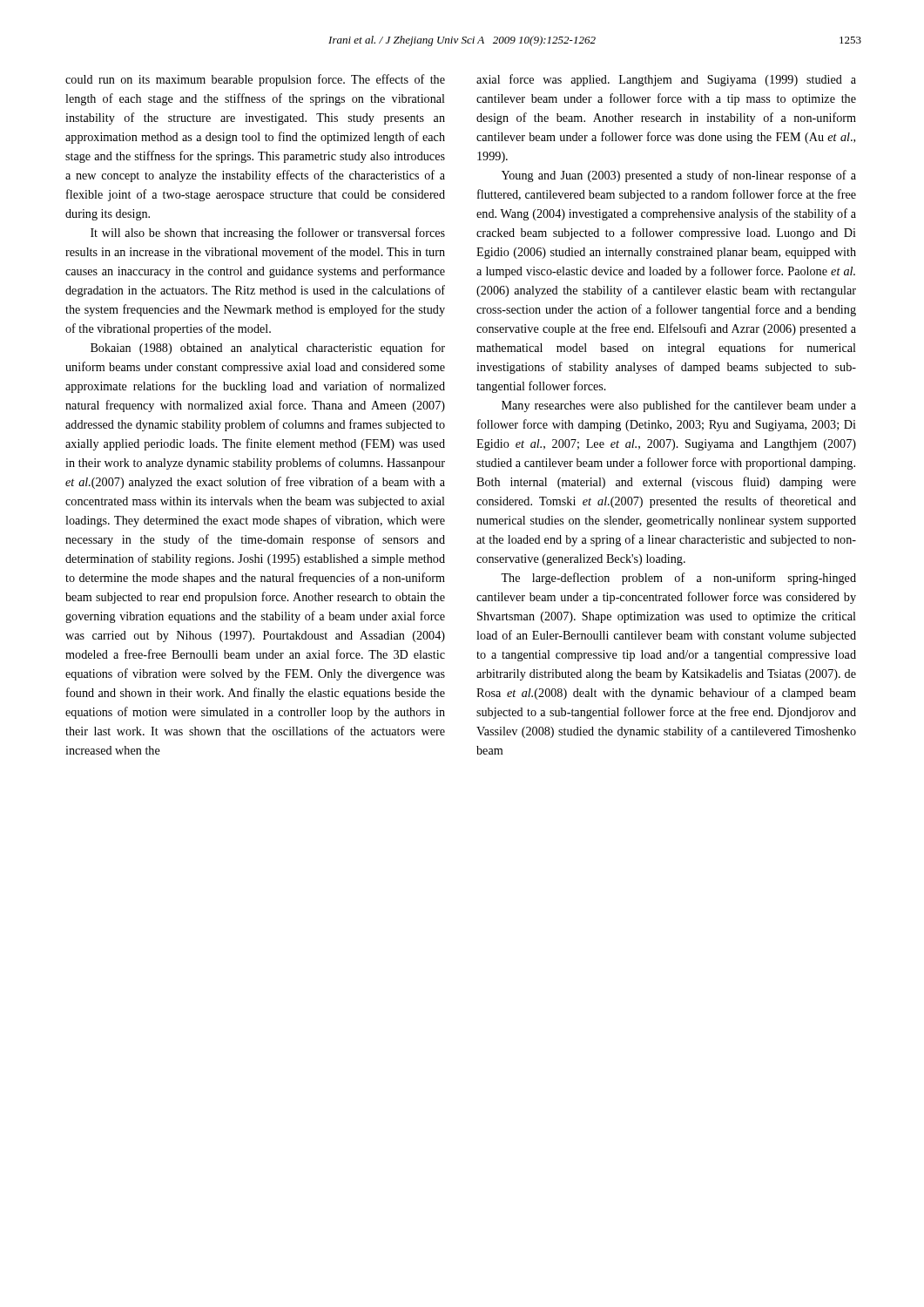Point to the block beginning "Many researches were"
The height and width of the screenshot is (1307, 924).
[666, 482]
